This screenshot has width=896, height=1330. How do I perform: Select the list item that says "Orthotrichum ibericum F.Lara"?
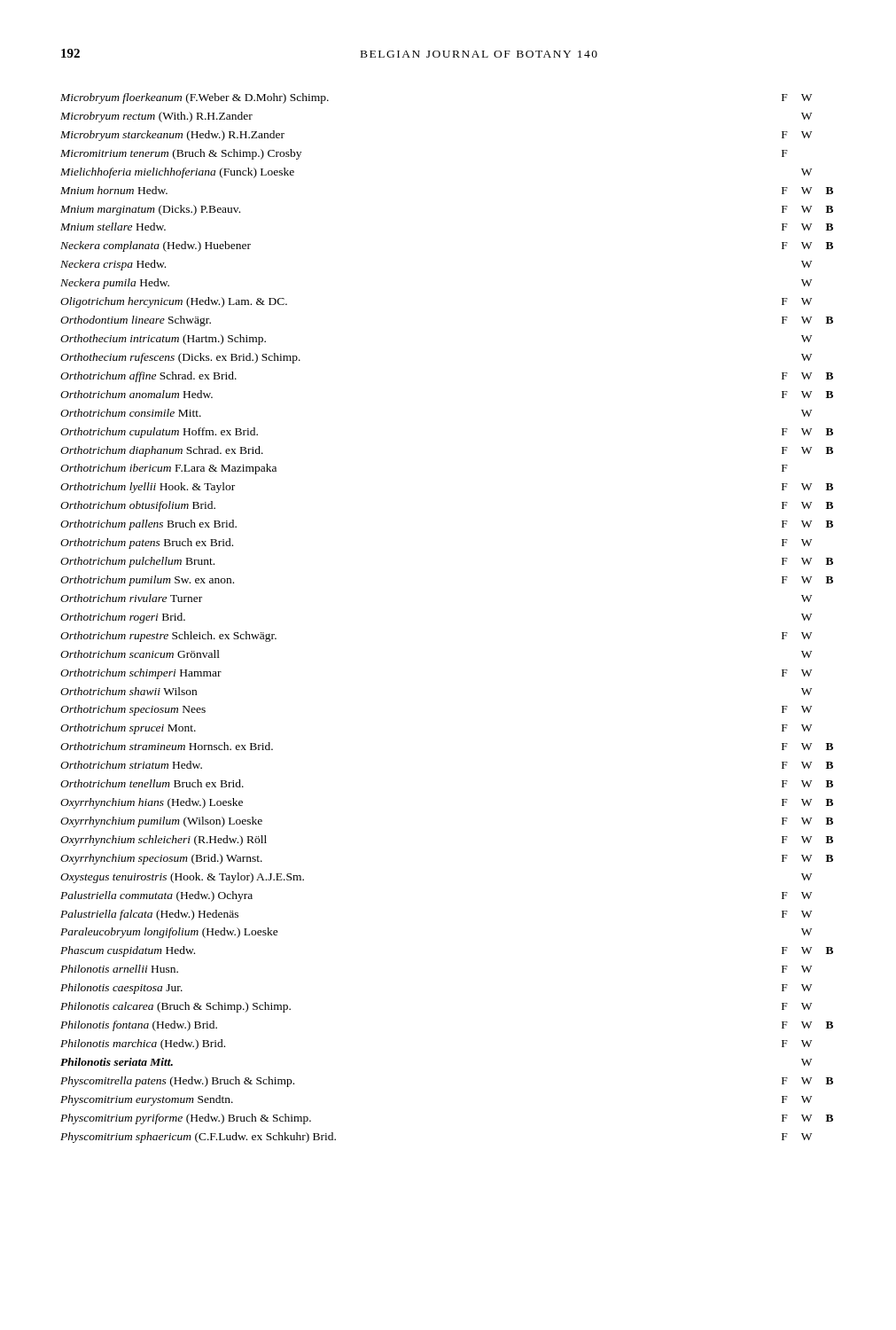pyautogui.click(x=167, y=469)
